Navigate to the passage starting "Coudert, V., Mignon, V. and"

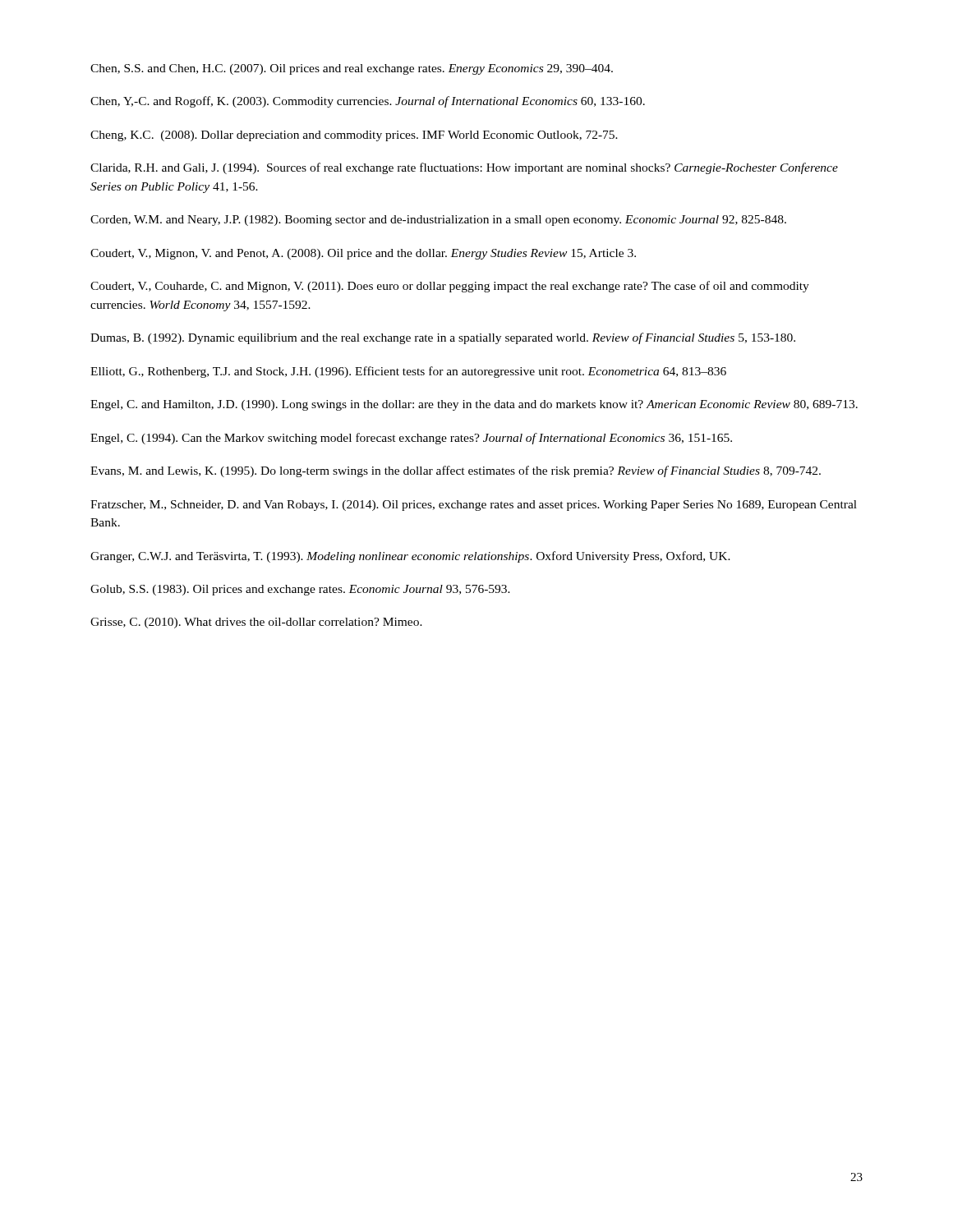tap(364, 252)
